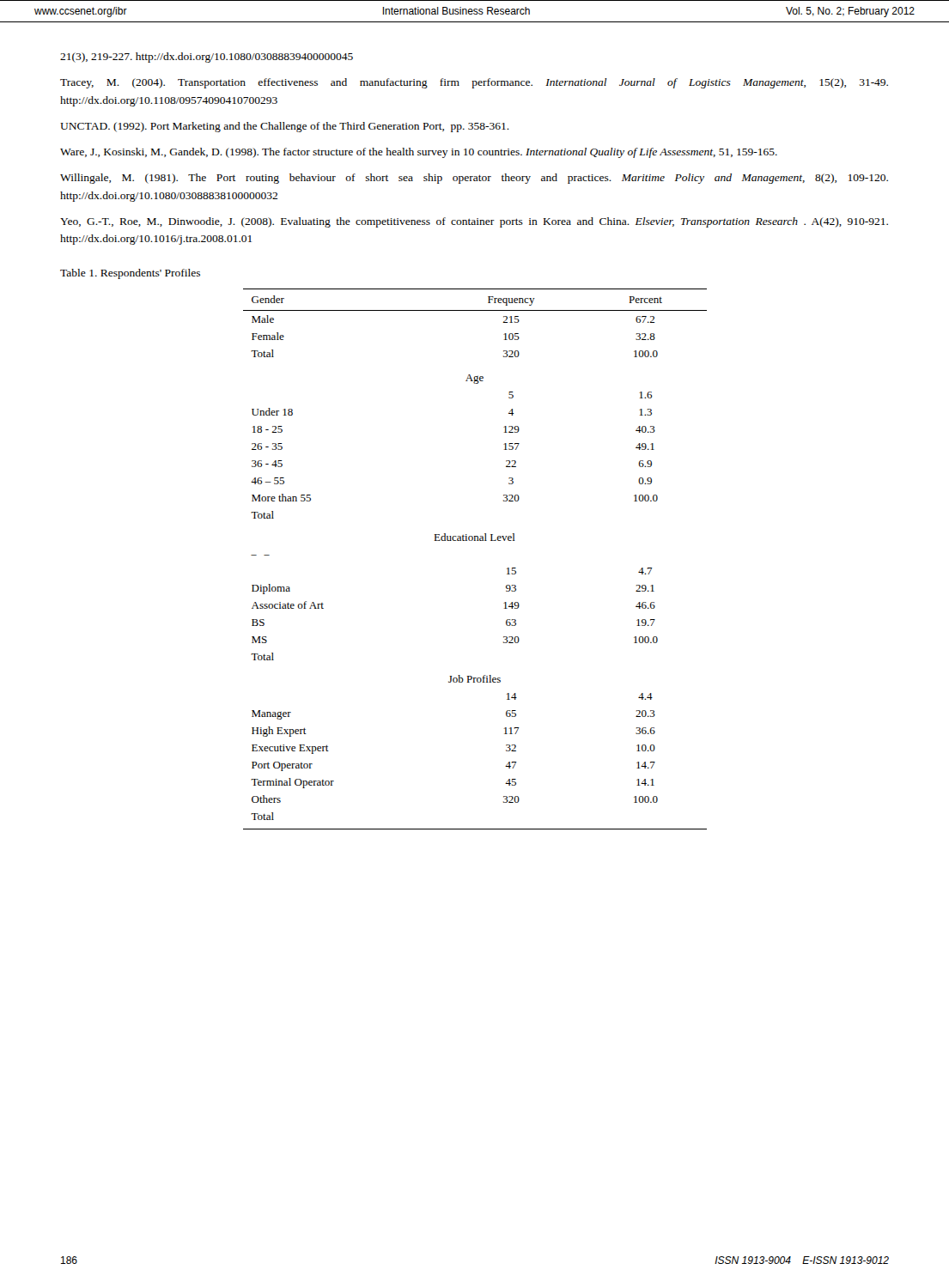Click on the passage starting "UNCTAD. (1992). Port Marketing"

click(285, 126)
